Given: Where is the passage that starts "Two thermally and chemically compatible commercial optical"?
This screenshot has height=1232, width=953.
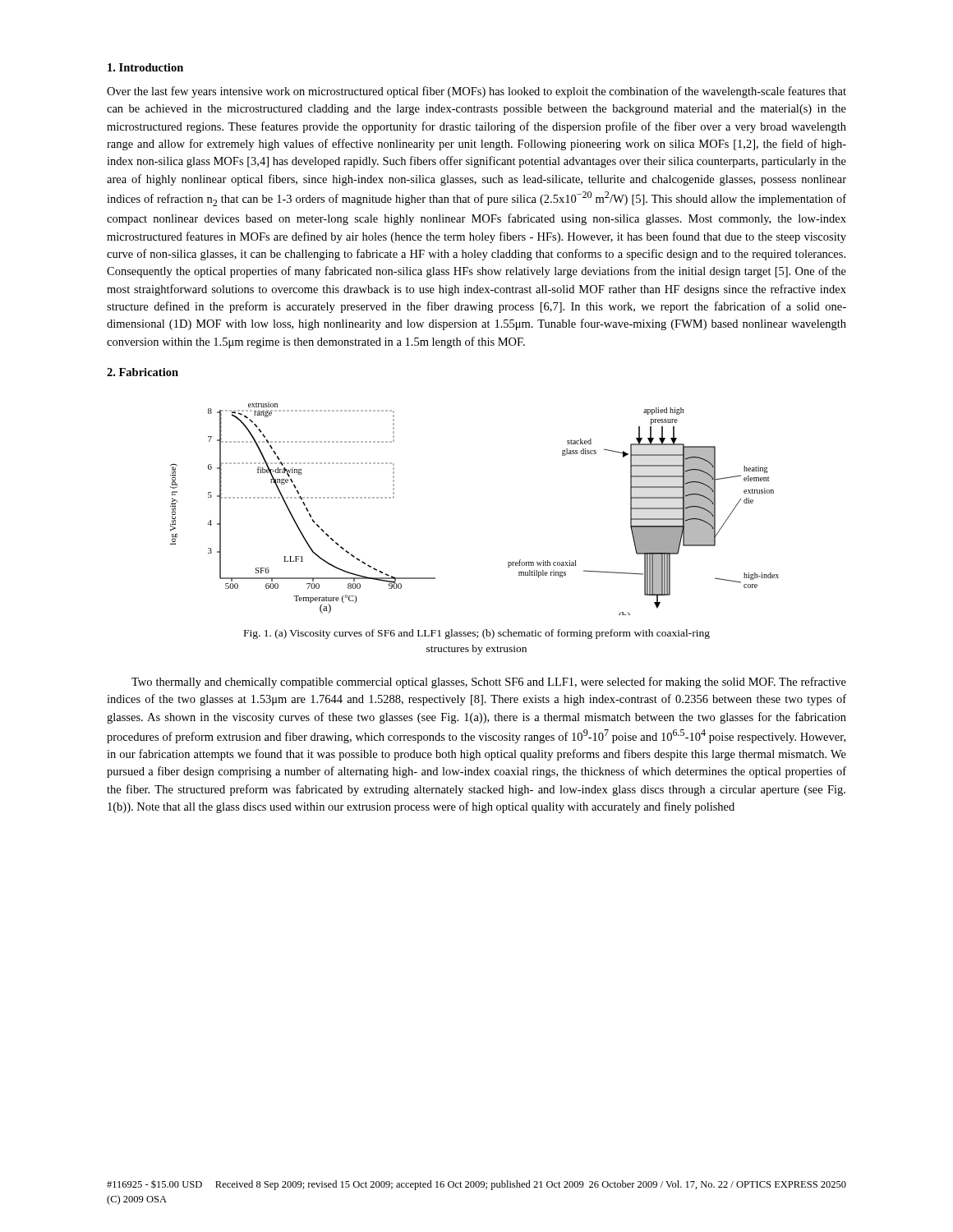Looking at the screenshot, I should (476, 744).
